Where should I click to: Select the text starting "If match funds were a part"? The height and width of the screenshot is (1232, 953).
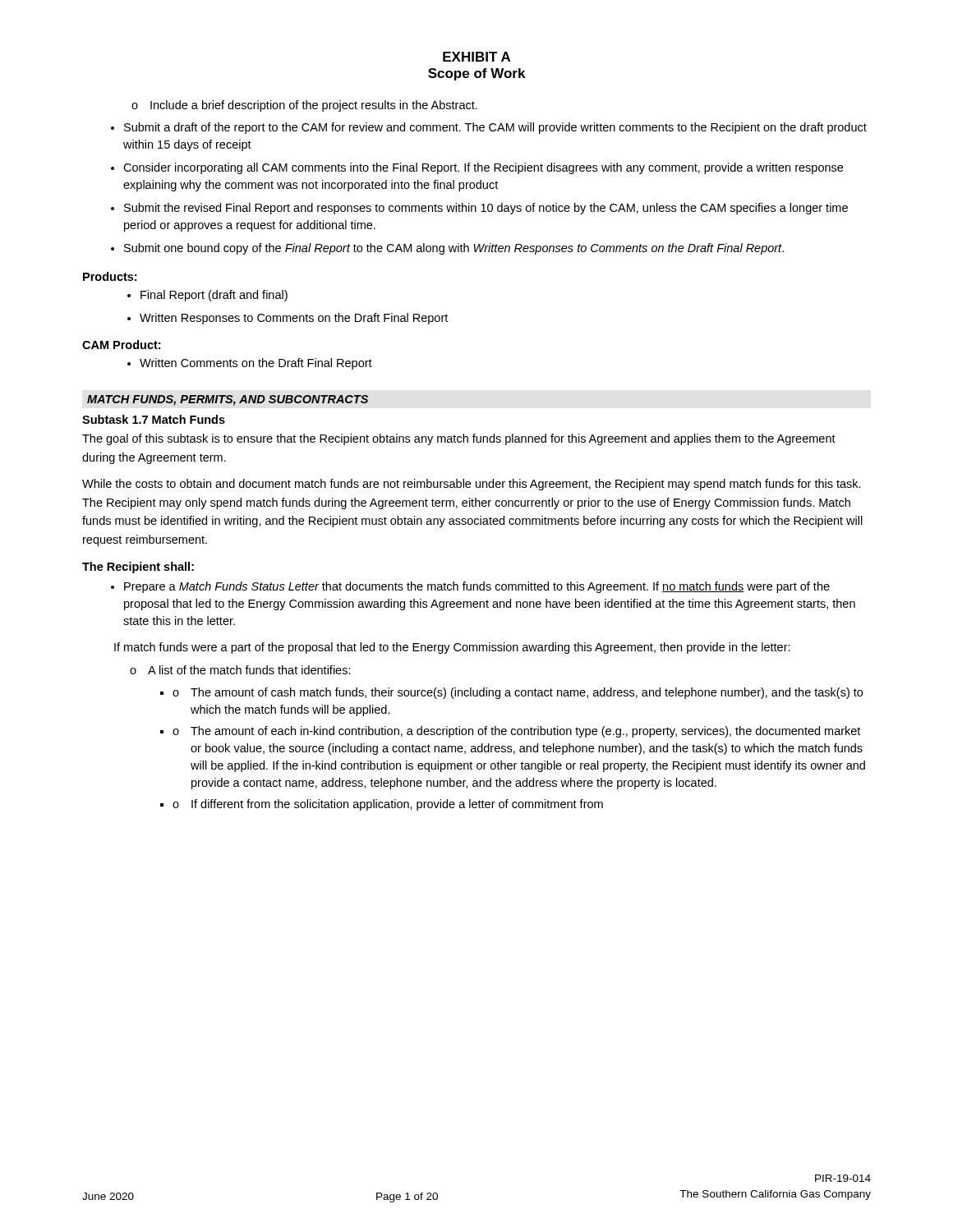[452, 647]
